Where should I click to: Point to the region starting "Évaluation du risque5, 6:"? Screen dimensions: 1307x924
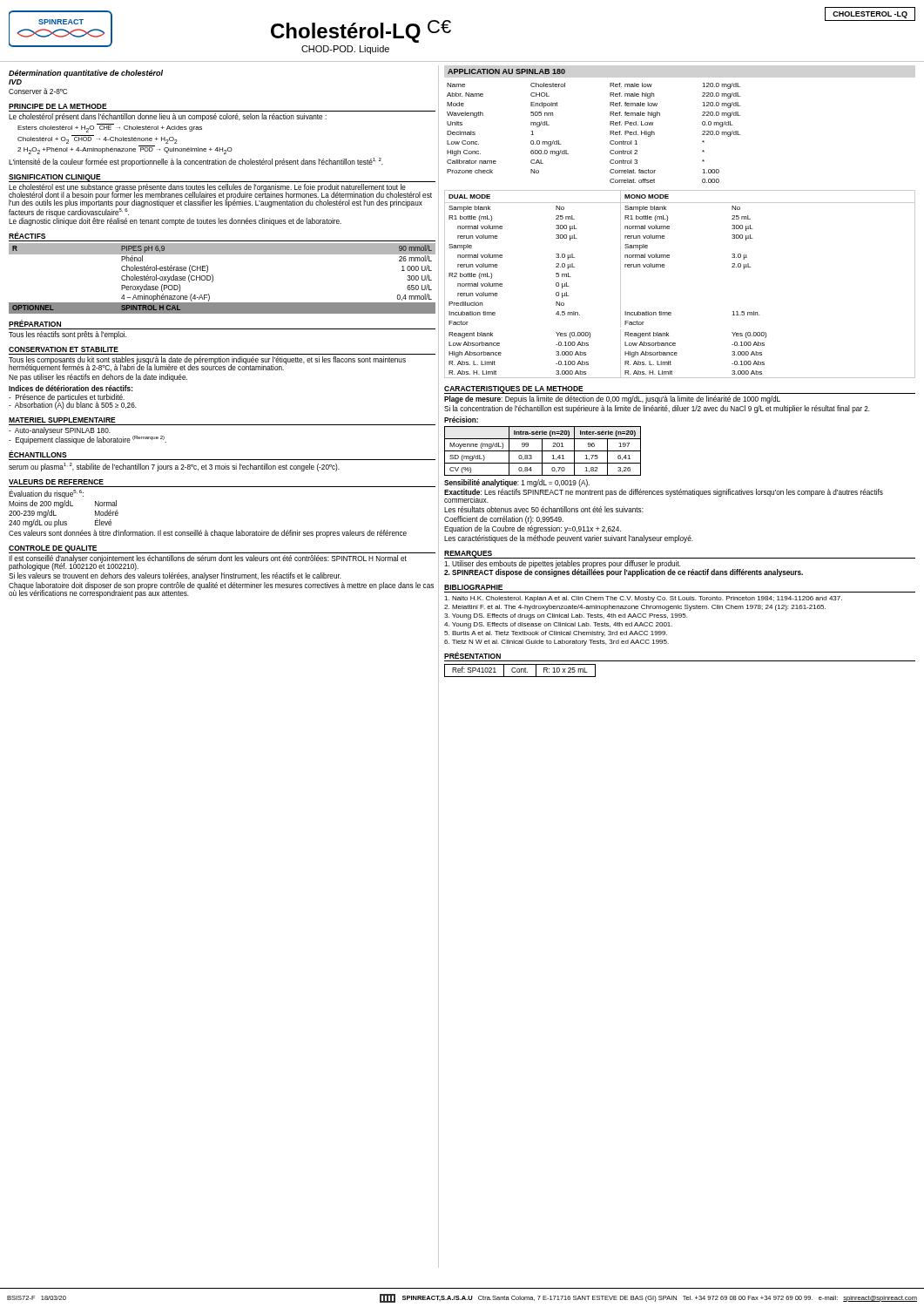point(46,493)
